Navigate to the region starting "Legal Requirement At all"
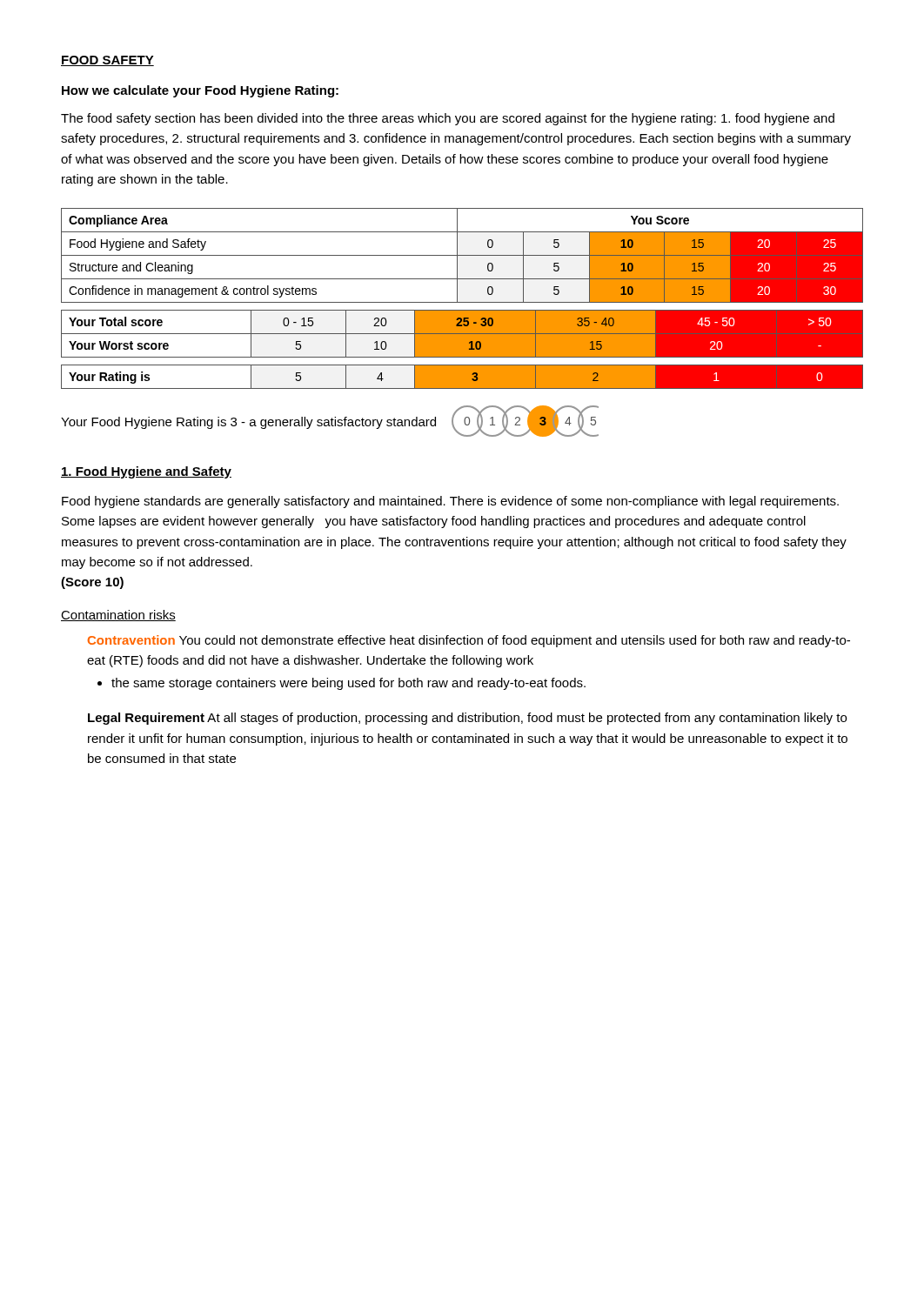The image size is (924, 1305). click(x=468, y=738)
